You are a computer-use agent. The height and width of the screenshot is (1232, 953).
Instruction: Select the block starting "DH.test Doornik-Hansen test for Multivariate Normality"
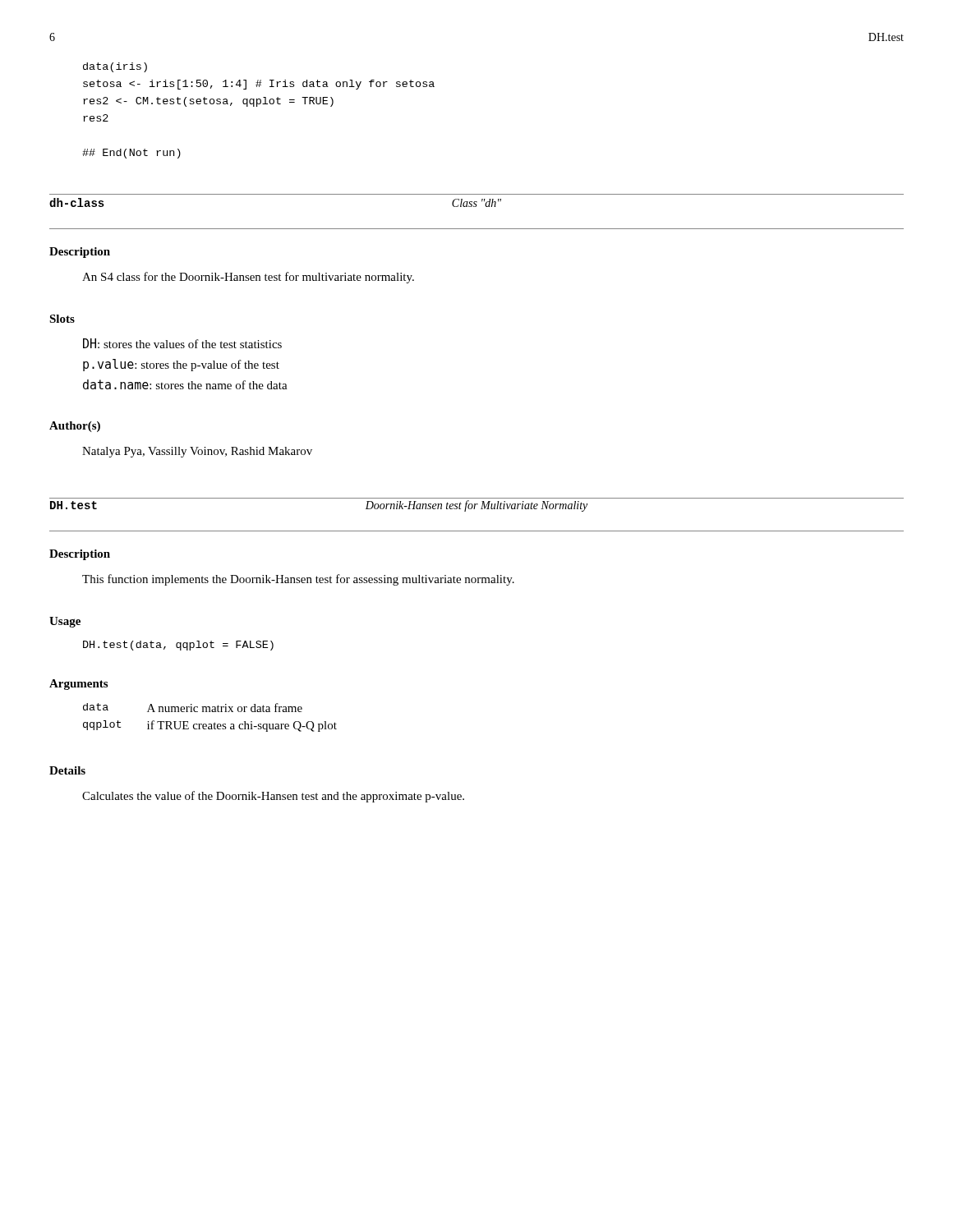point(318,506)
